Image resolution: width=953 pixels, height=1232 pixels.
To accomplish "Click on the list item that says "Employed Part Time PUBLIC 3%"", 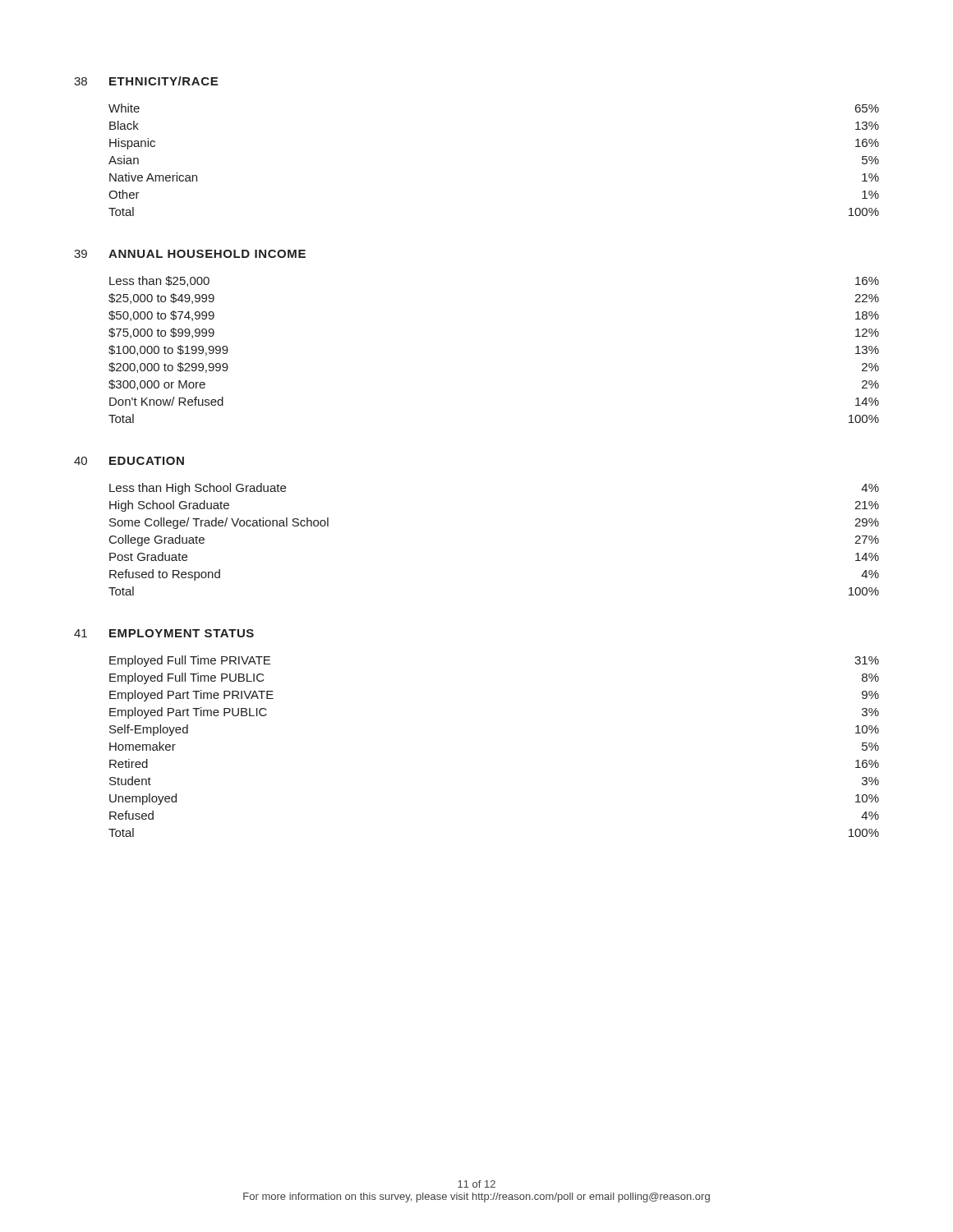I will point(187,713).
